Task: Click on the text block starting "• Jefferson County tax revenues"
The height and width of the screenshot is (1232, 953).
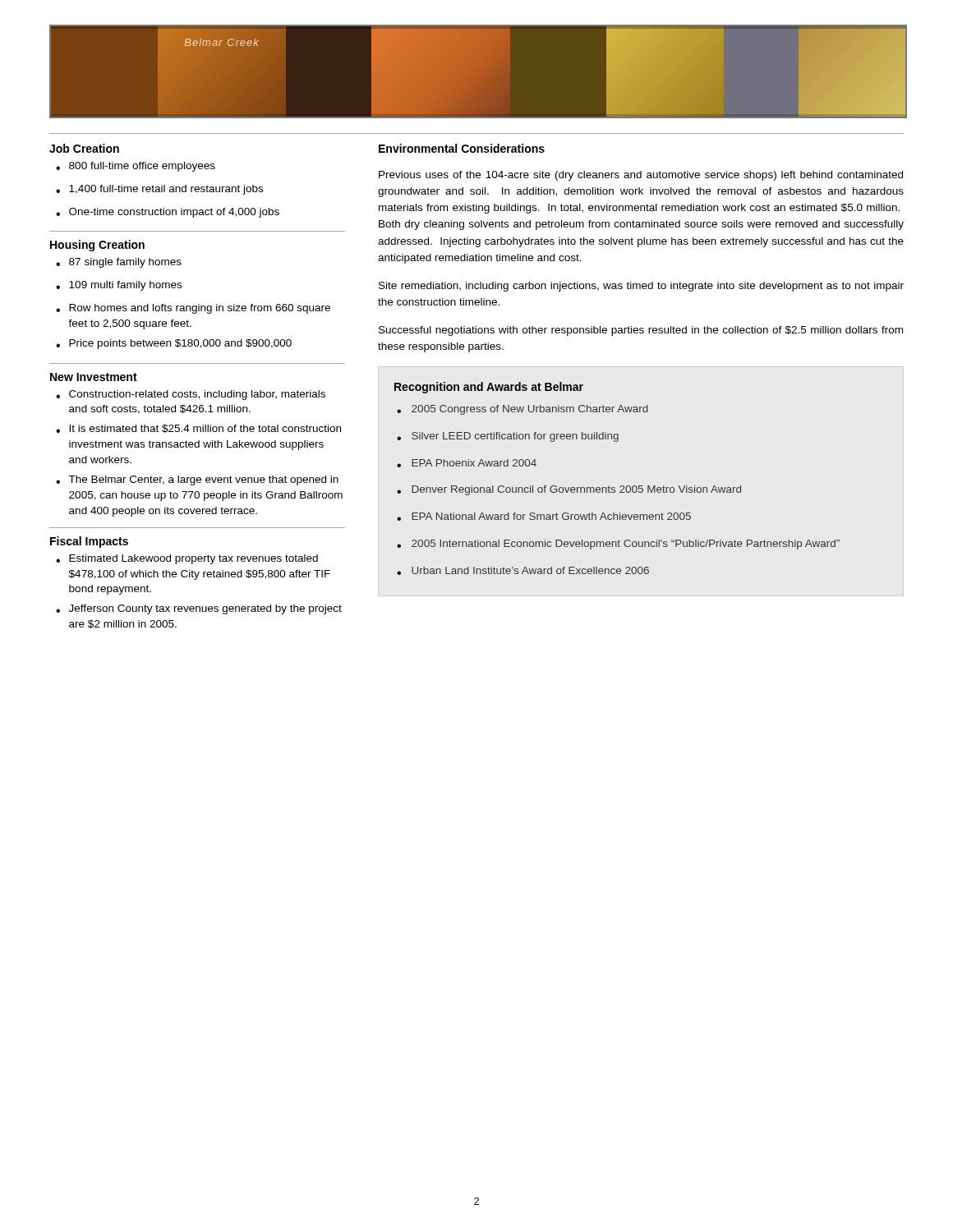Action: (x=200, y=617)
